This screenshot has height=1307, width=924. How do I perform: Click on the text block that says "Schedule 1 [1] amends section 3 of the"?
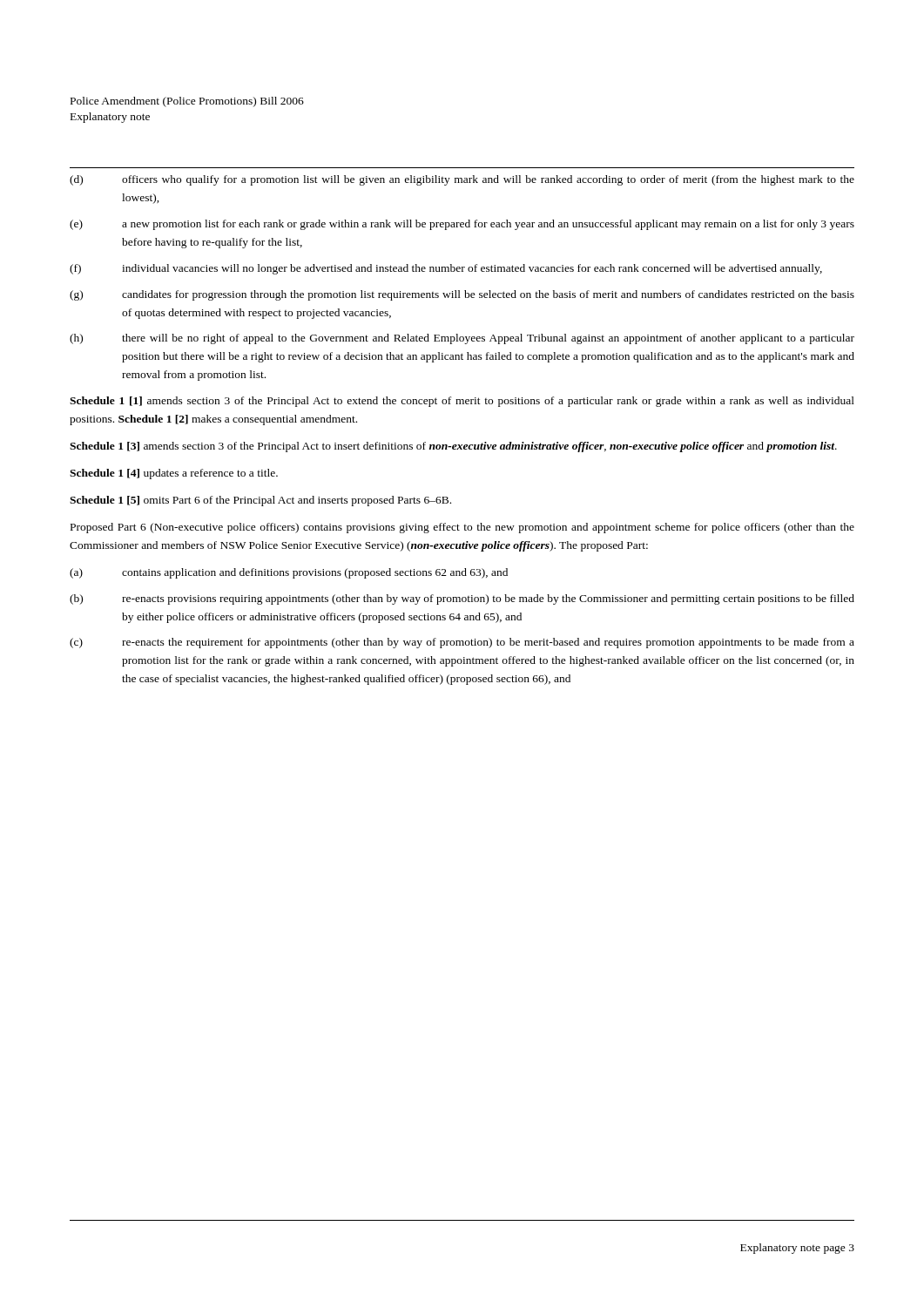pyautogui.click(x=462, y=410)
